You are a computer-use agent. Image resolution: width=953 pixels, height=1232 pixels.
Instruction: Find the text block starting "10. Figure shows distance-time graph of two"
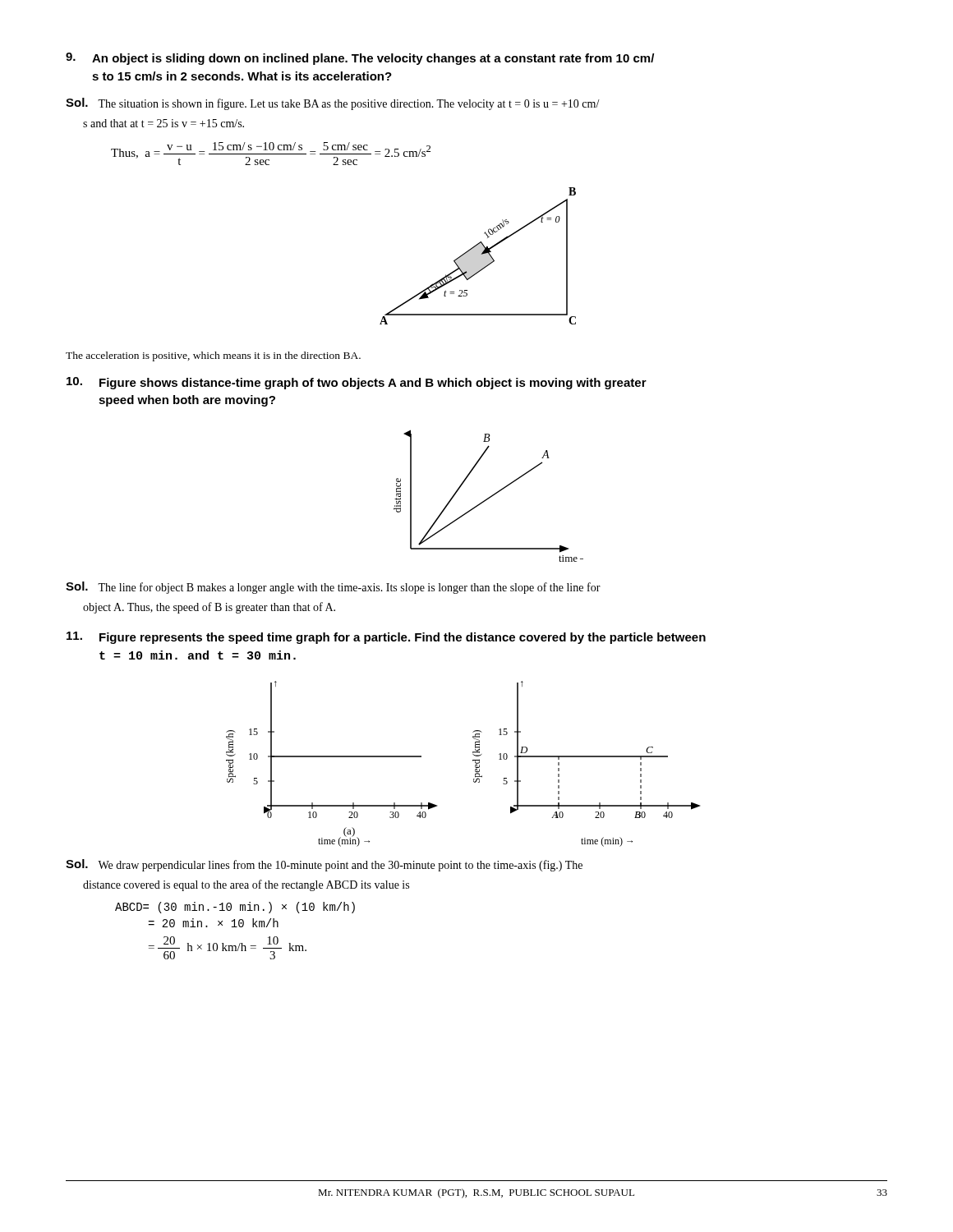(476, 391)
